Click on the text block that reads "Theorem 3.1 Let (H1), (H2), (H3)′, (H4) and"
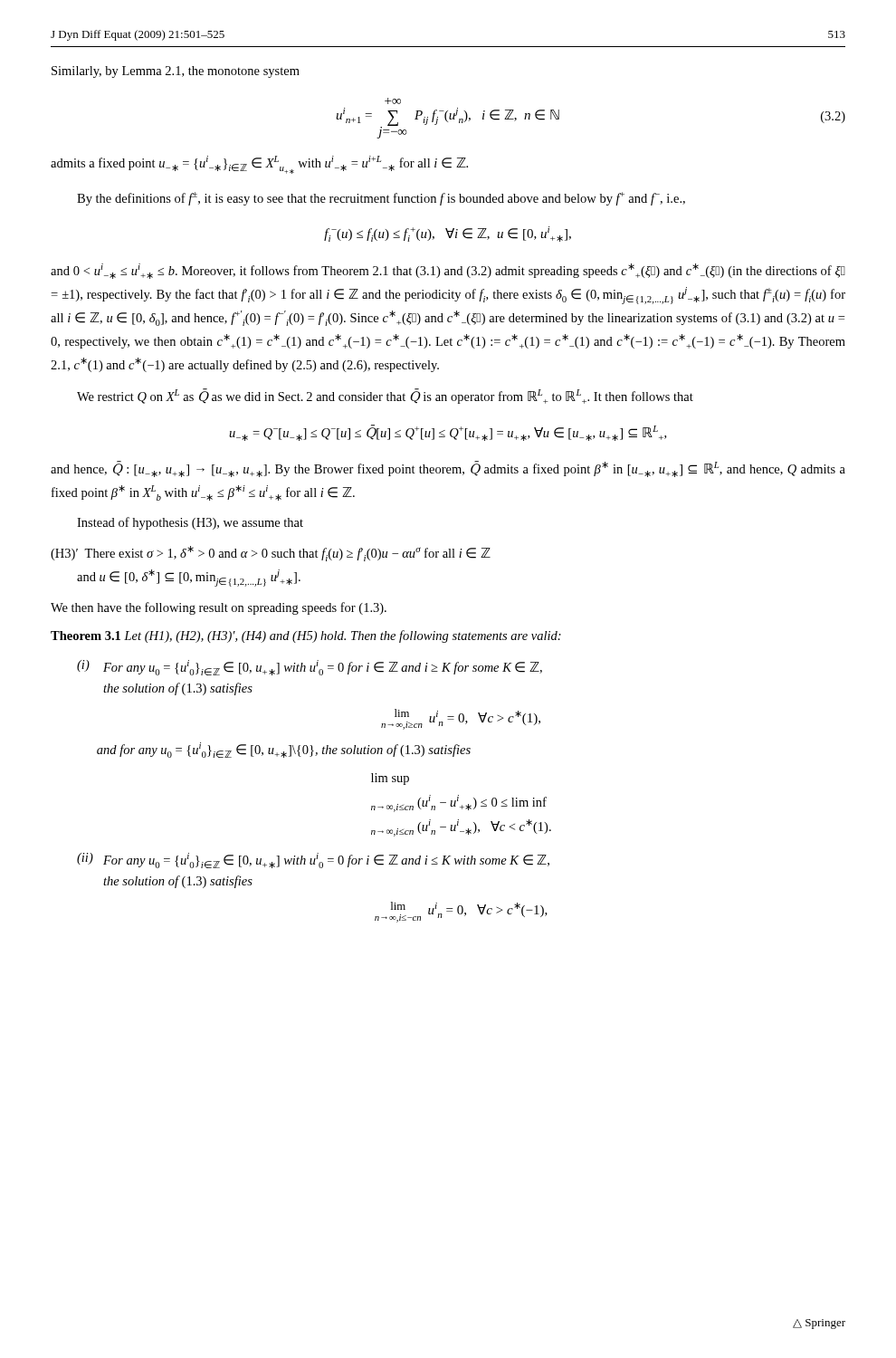896x1358 pixels. tap(448, 637)
